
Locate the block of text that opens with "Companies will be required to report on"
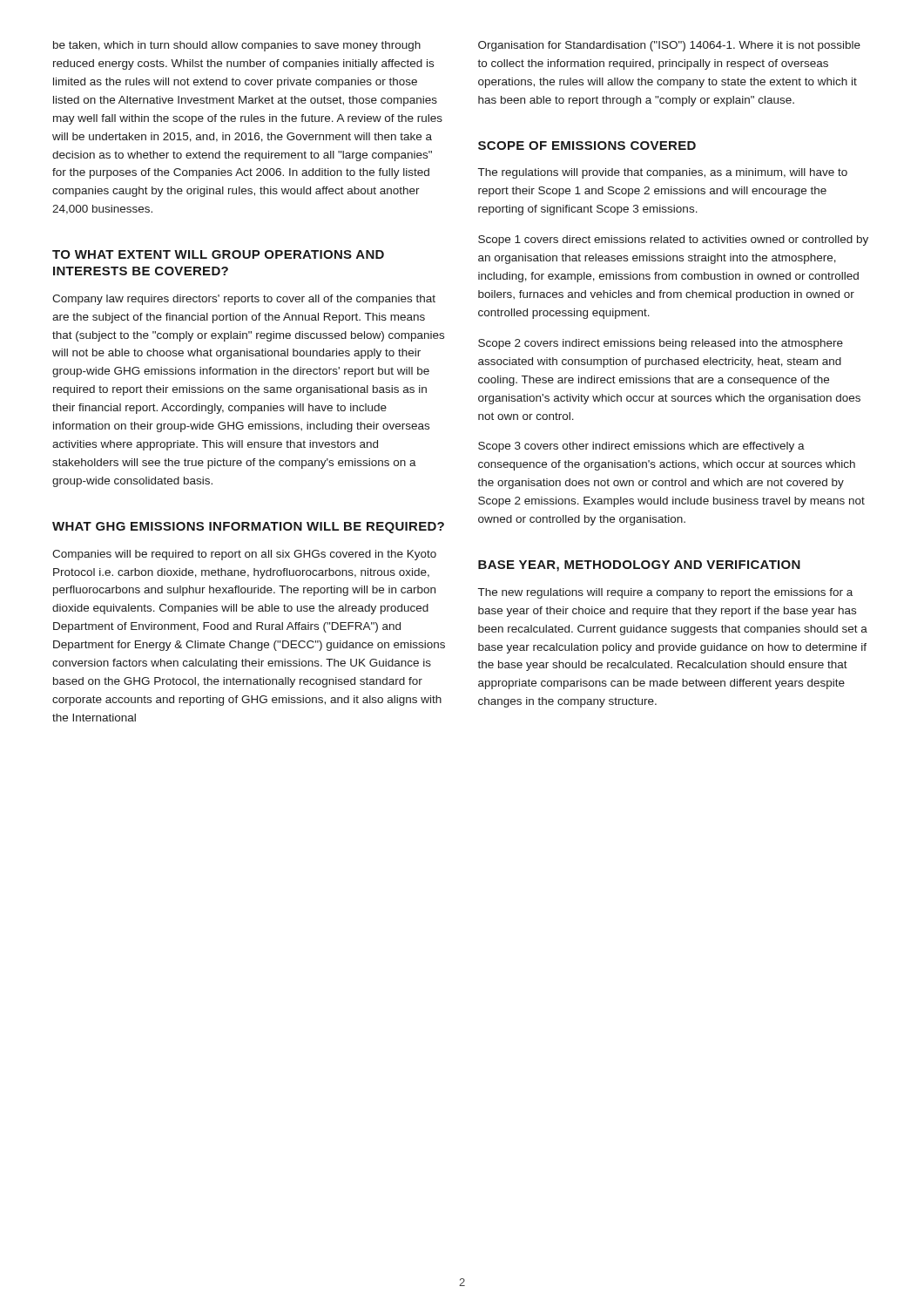pyautogui.click(x=249, y=635)
